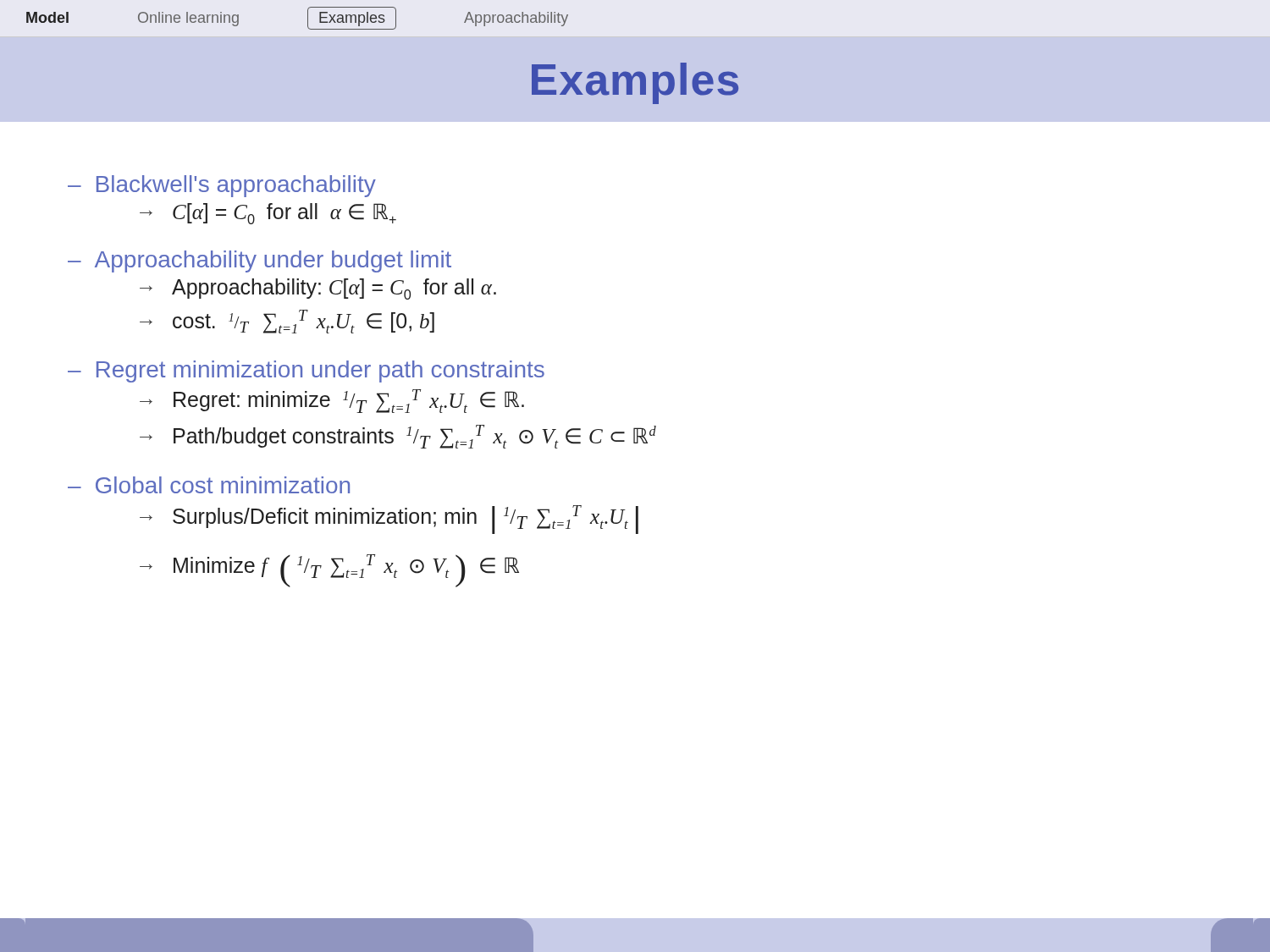Image resolution: width=1270 pixels, height=952 pixels.
Task: Find "– Regret minimization under path constraints" on this page
Action: pyautogui.click(x=306, y=370)
